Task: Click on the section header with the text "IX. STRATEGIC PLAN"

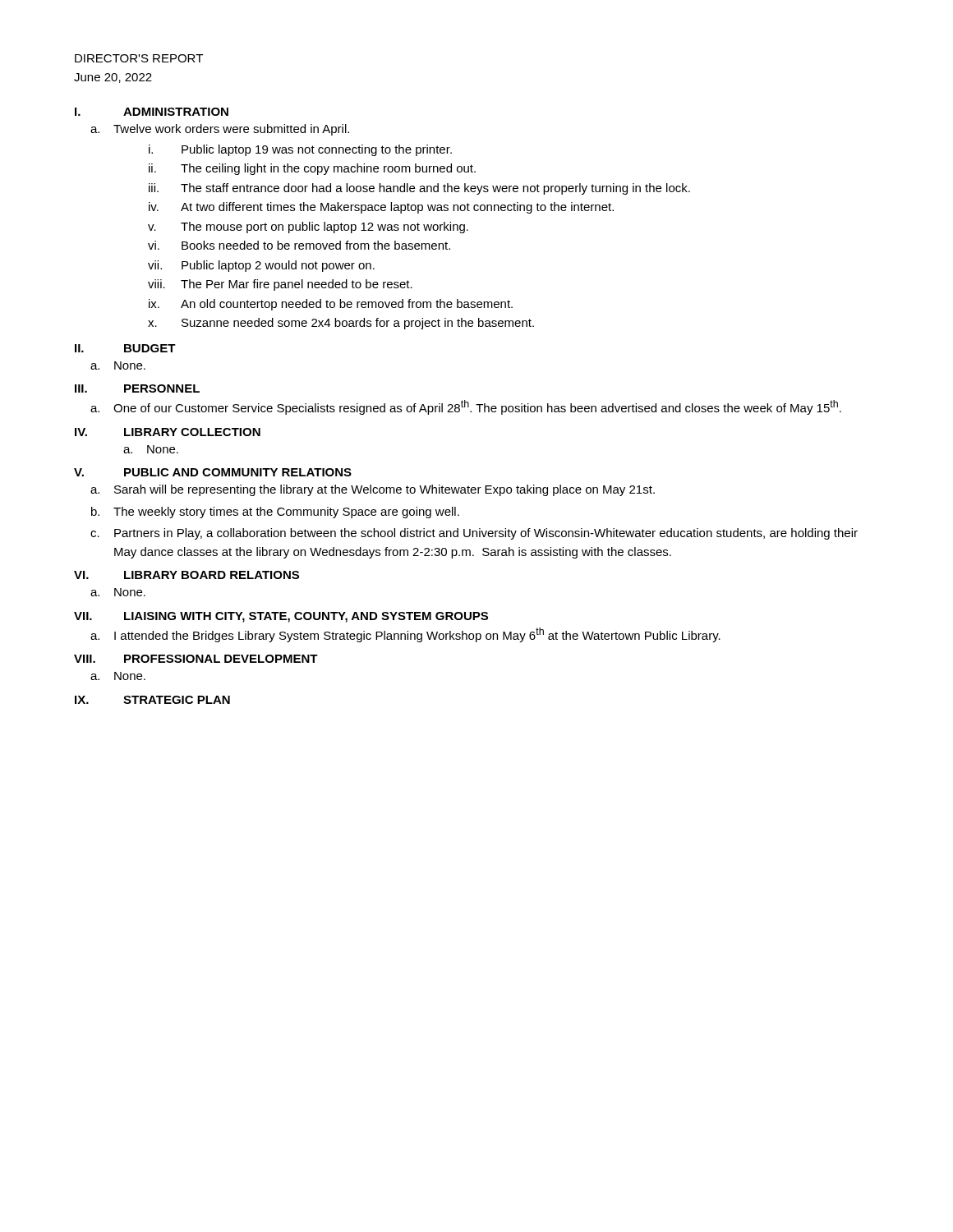Action: (152, 699)
